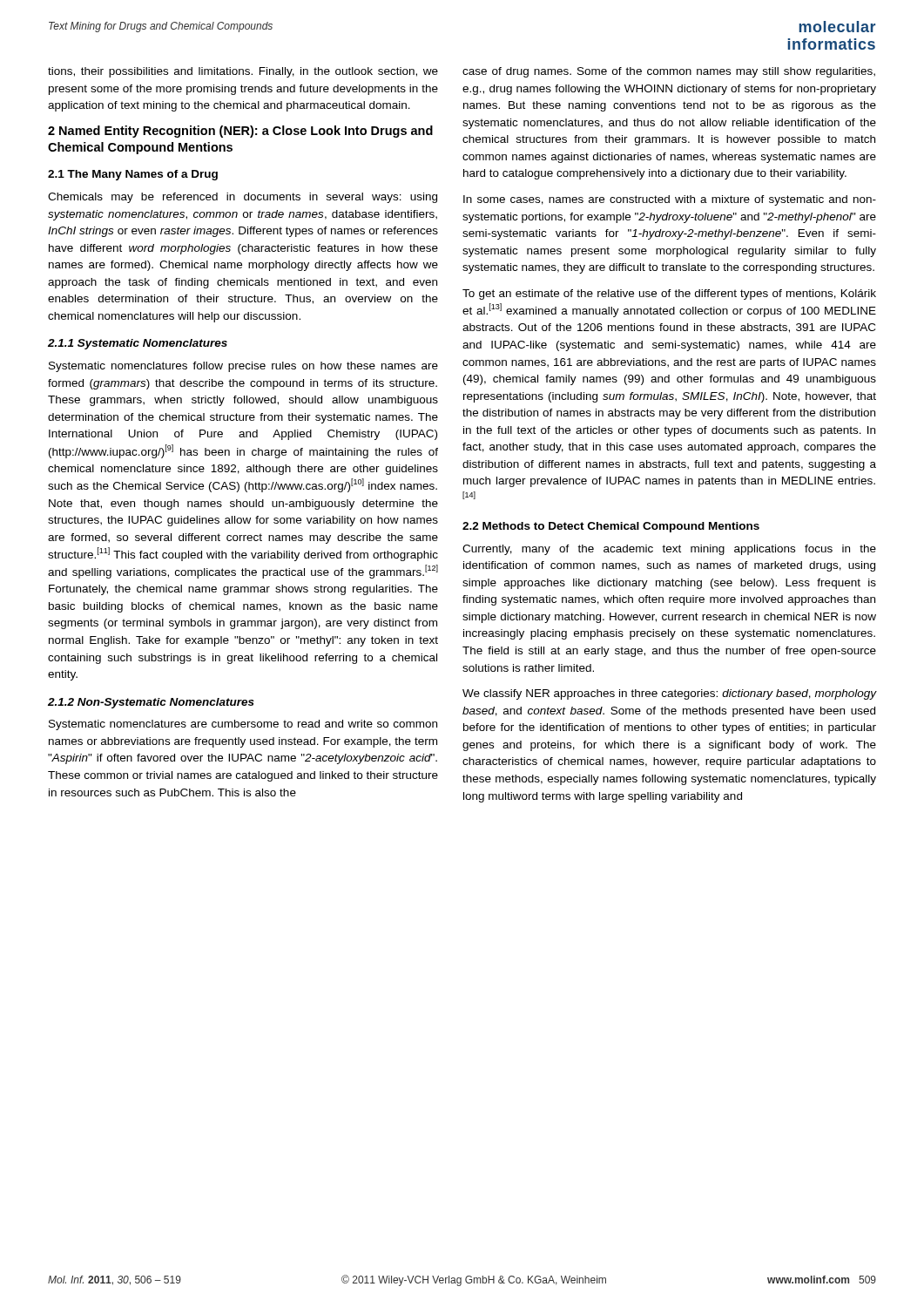Find the section header that says "2.1.2 Non-Systematic Nomenclatures"
The height and width of the screenshot is (1307, 924).
coord(151,702)
